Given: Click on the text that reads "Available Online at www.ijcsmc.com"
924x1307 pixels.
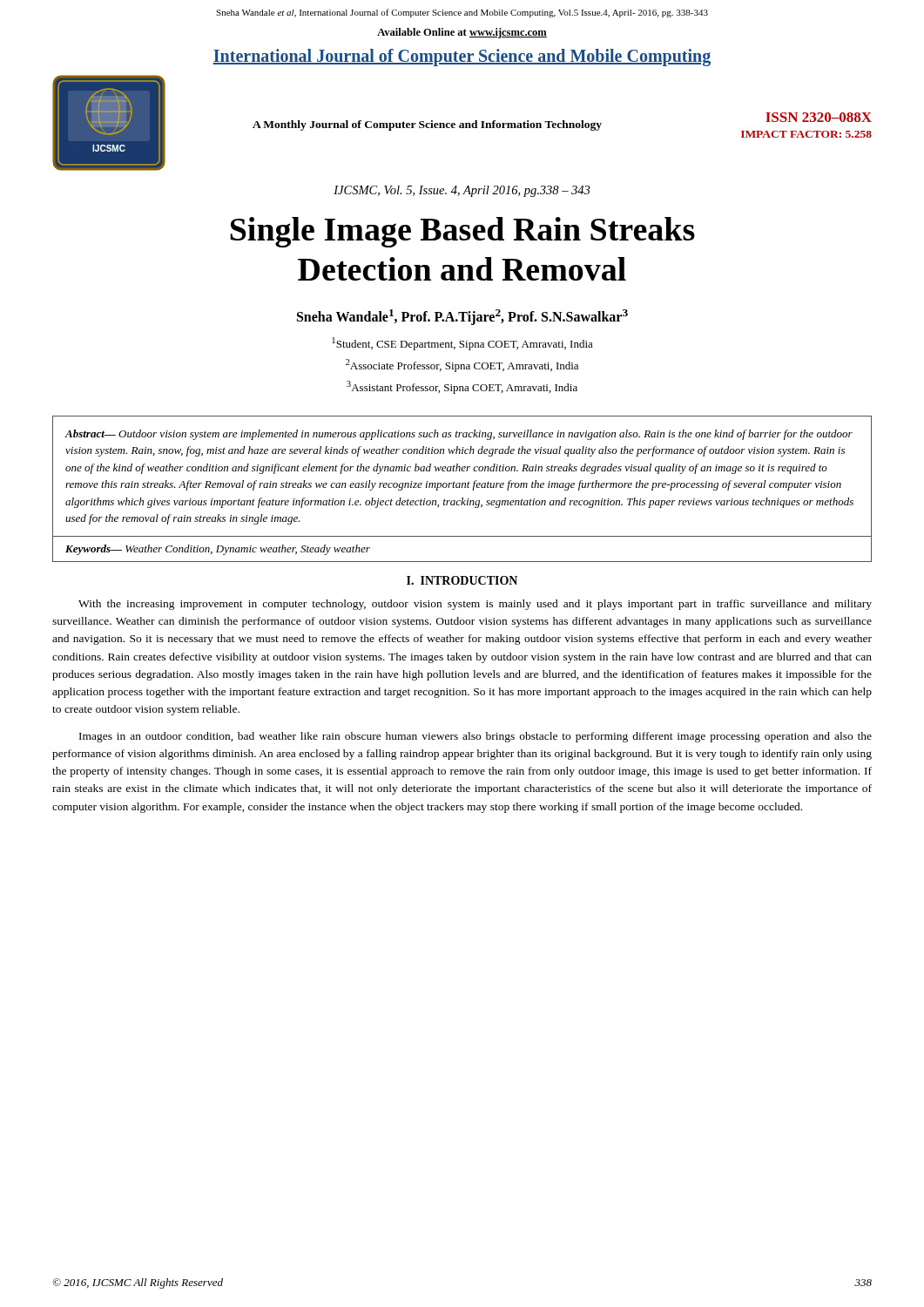Looking at the screenshot, I should (x=462, y=32).
